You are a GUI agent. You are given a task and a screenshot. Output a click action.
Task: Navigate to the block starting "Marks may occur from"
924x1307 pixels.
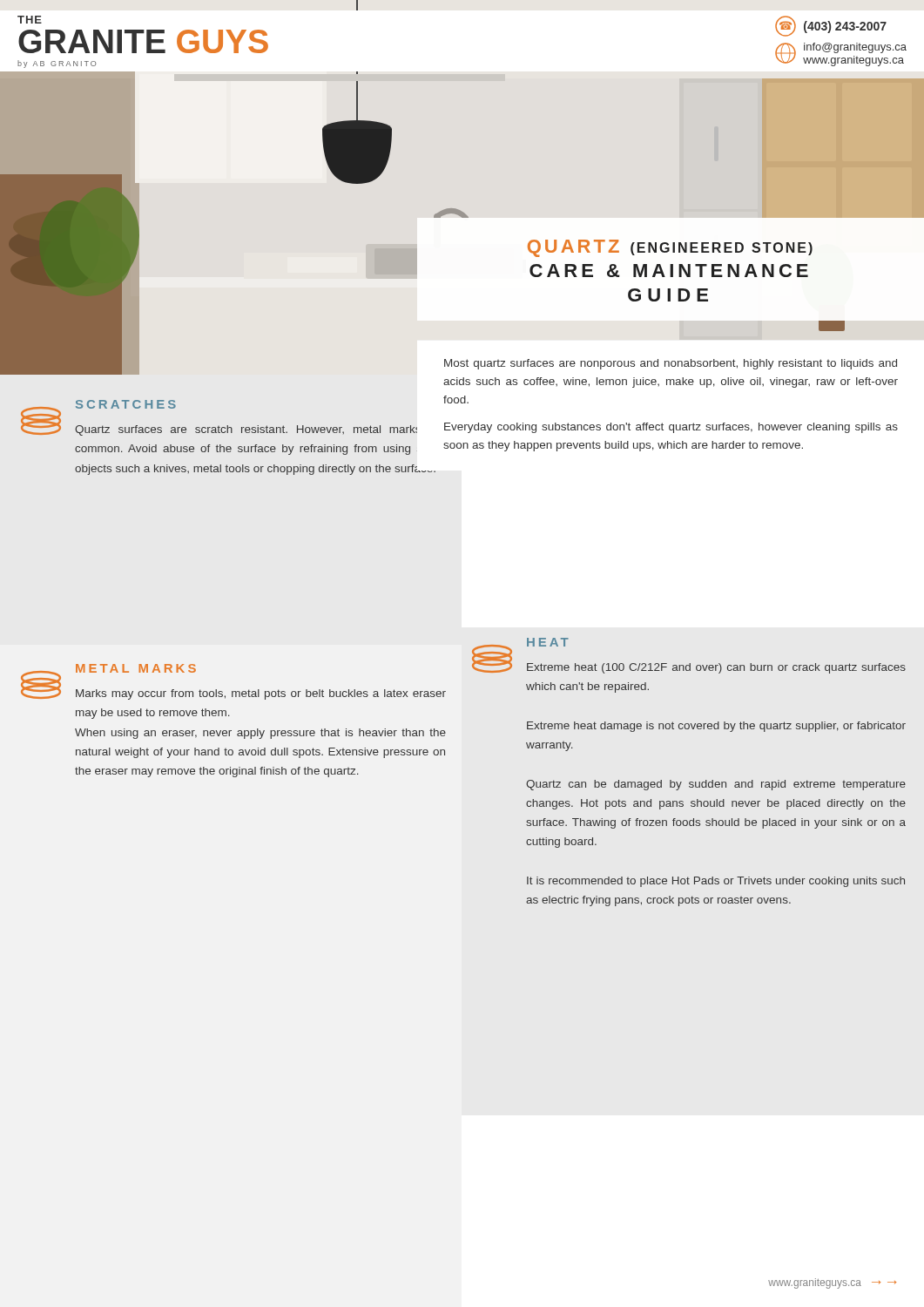tap(260, 732)
